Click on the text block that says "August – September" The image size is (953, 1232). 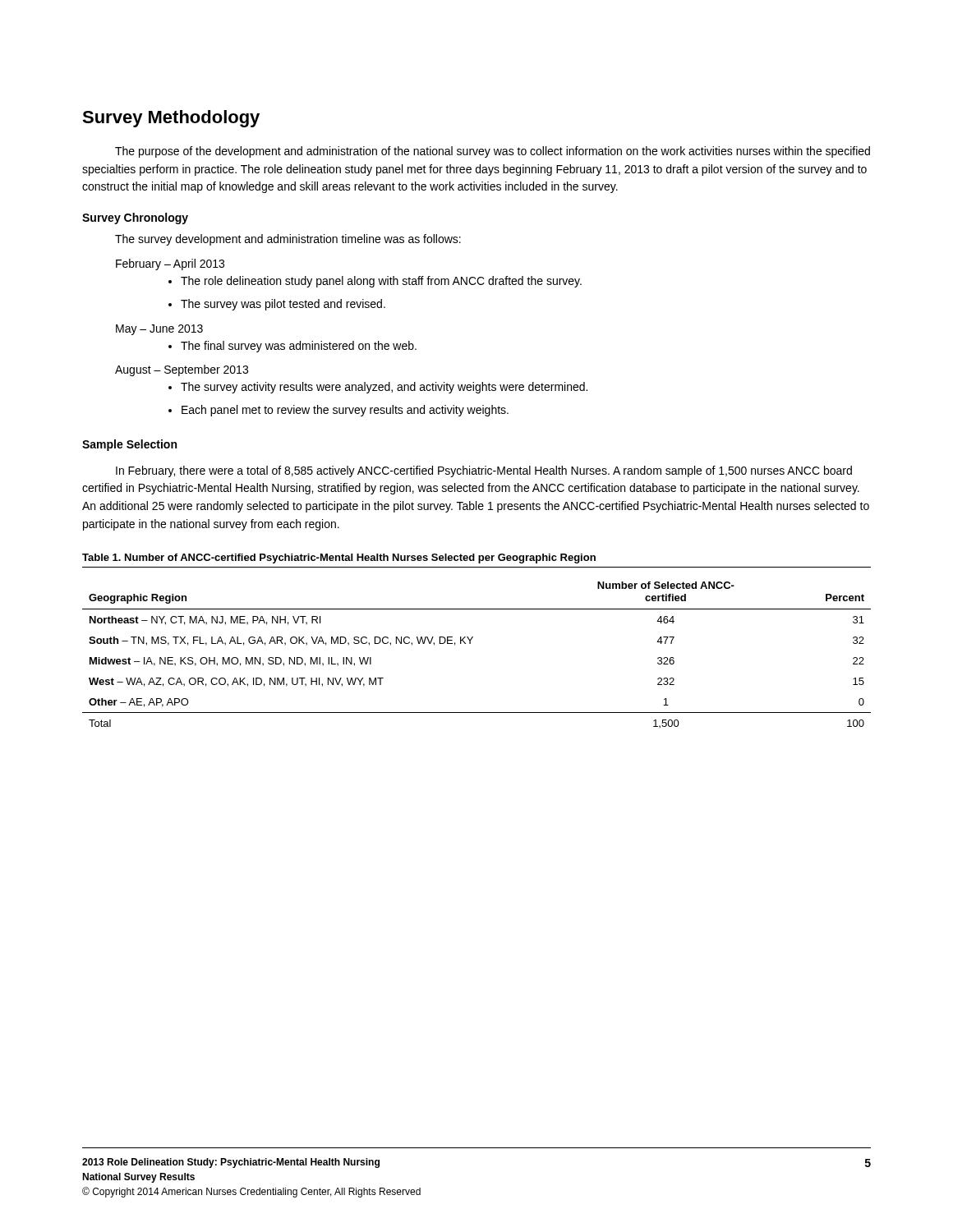click(182, 370)
